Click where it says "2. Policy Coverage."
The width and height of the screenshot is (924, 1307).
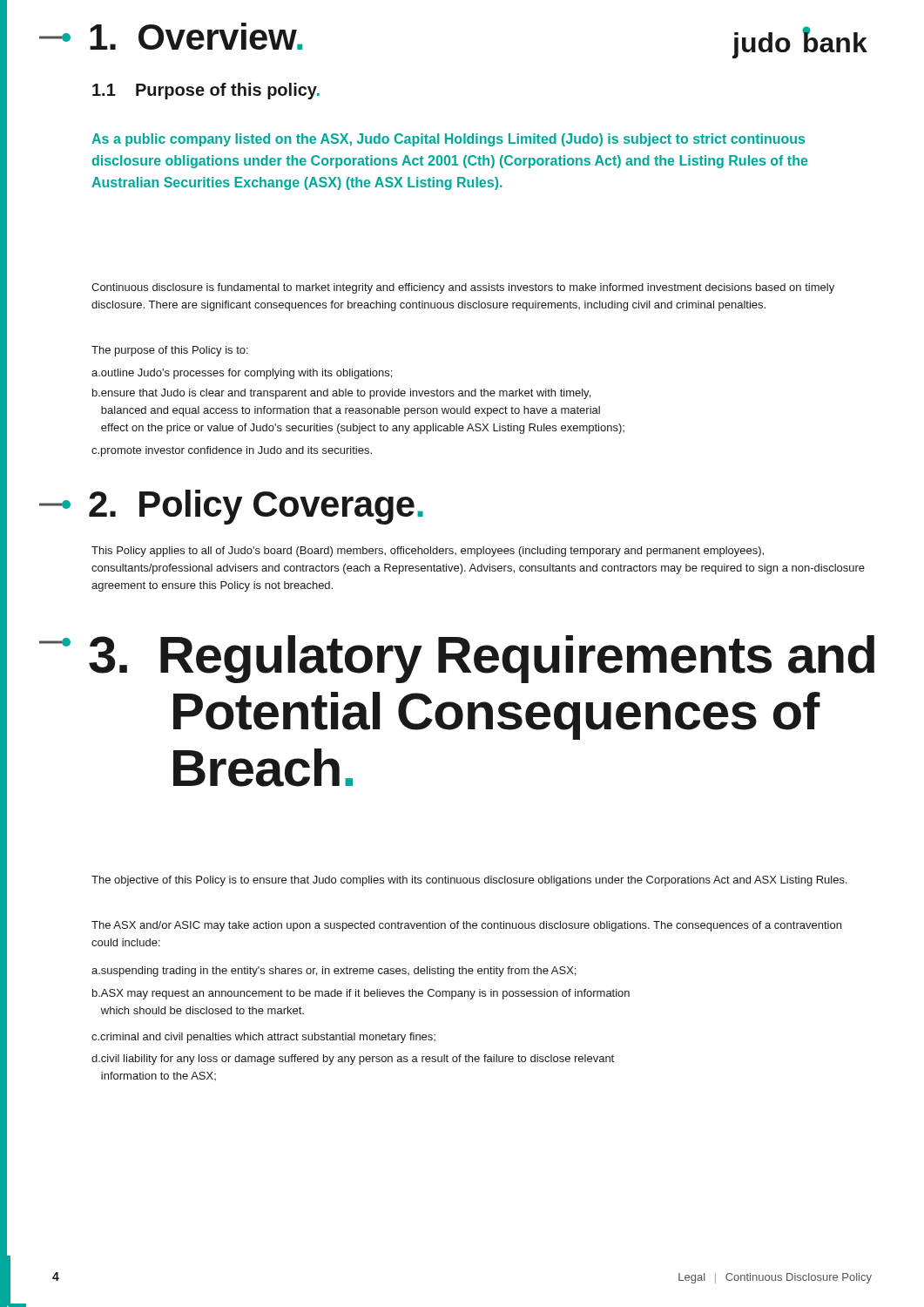232,505
